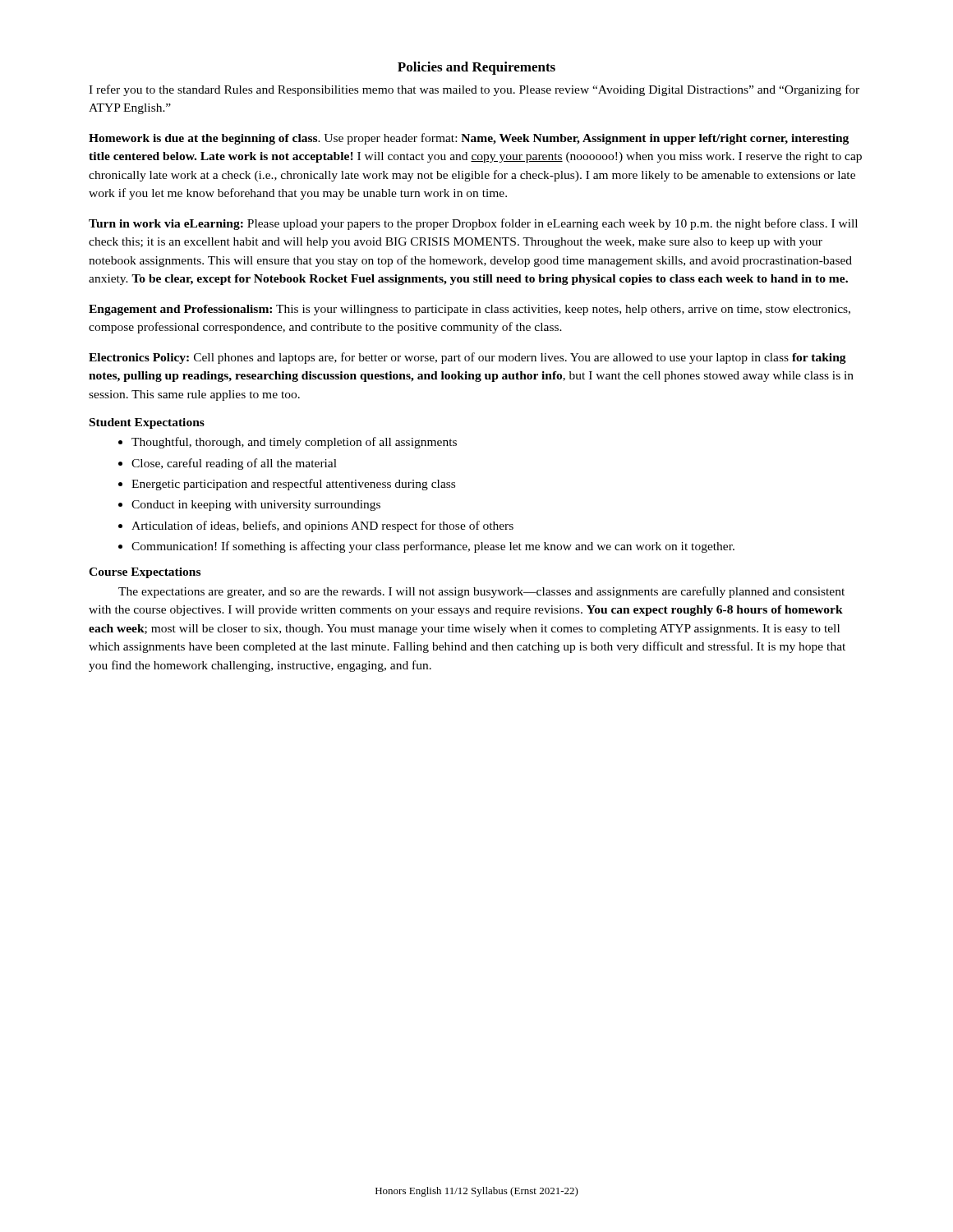
Task: Where is the passage that starts "Engagement and Professionalism: This"?
Action: [x=470, y=317]
